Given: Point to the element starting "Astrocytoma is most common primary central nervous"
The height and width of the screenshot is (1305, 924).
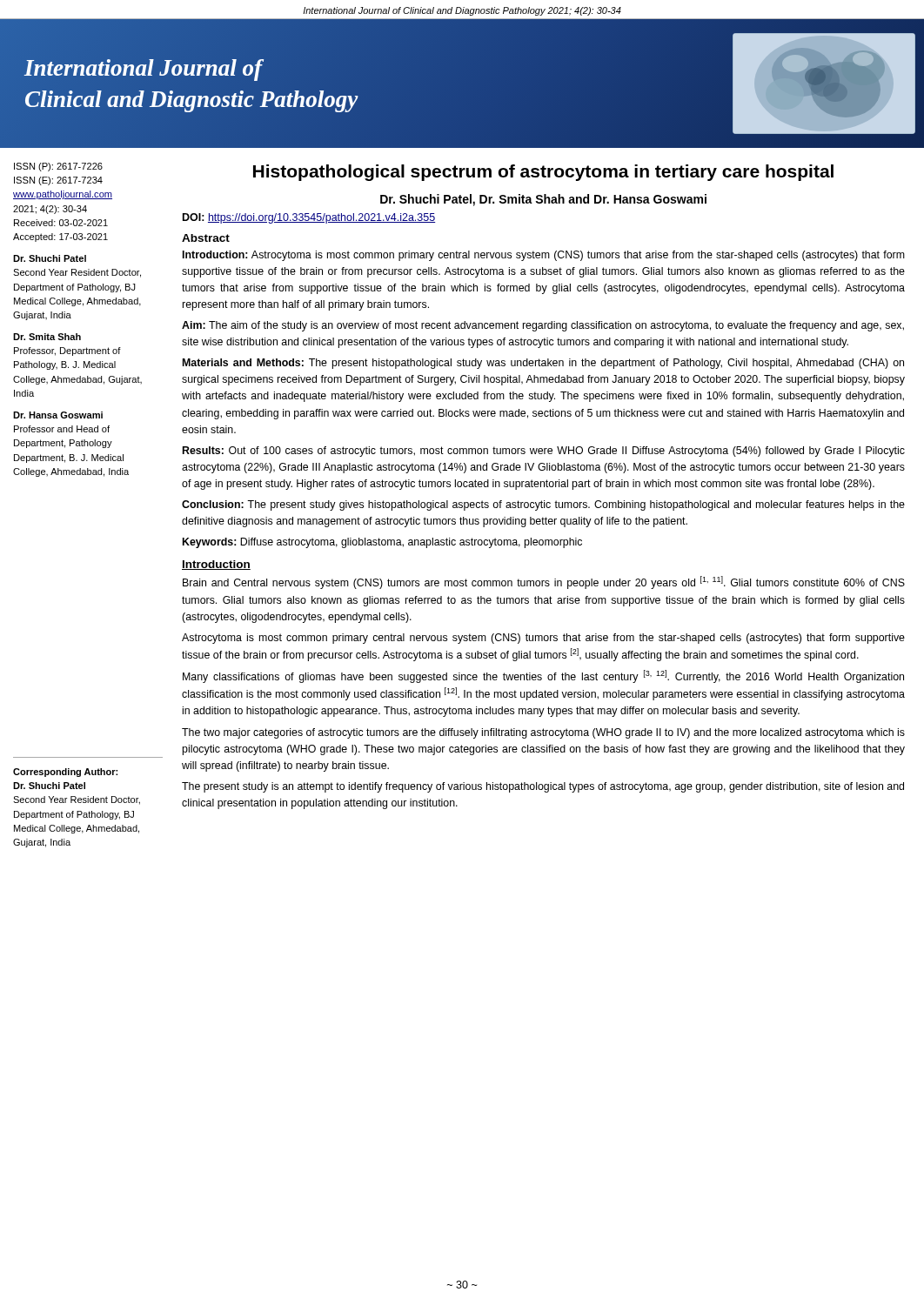Looking at the screenshot, I should click(x=543, y=646).
